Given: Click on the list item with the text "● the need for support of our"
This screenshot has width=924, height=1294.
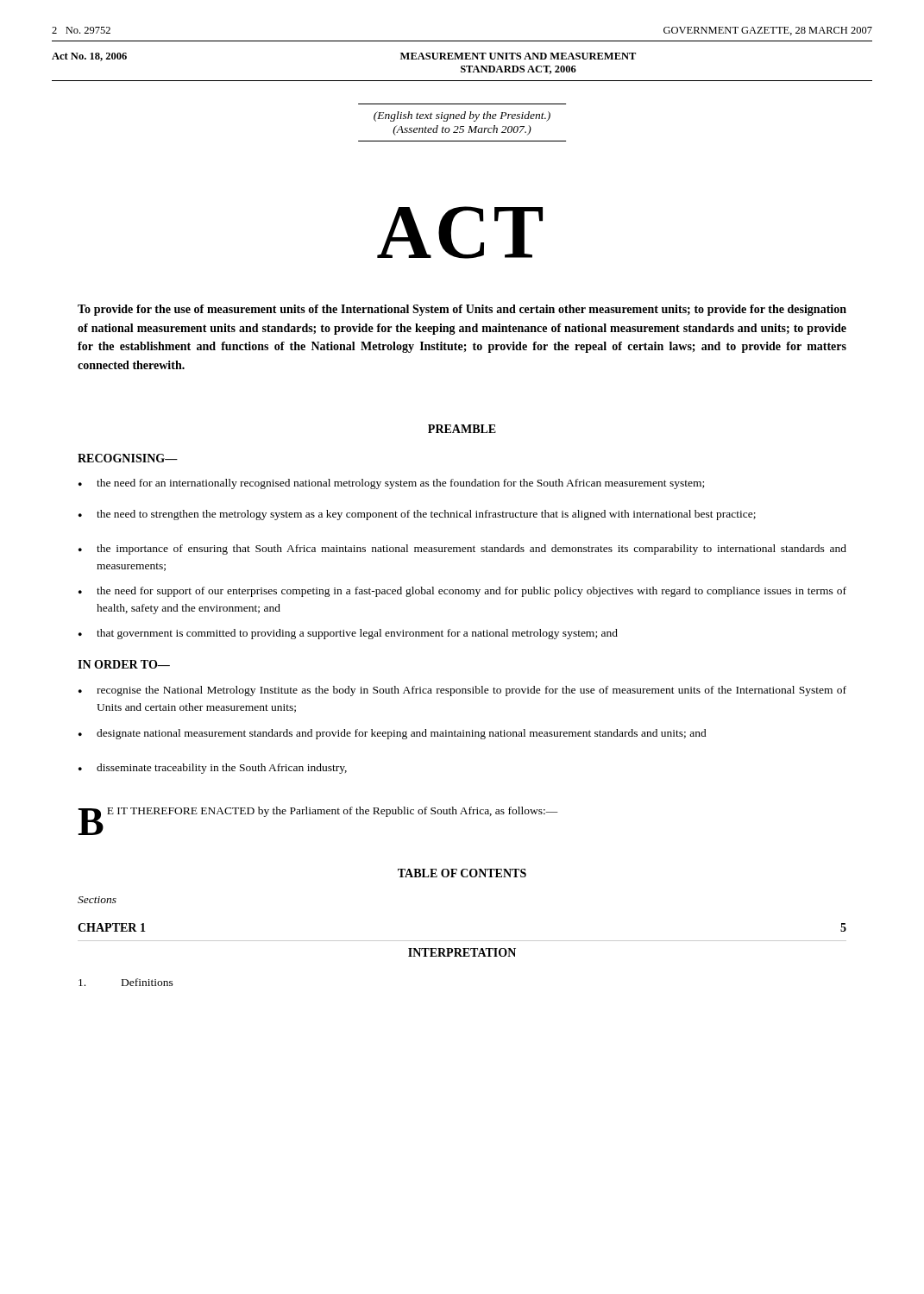Looking at the screenshot, I should [x=462, y=600].
